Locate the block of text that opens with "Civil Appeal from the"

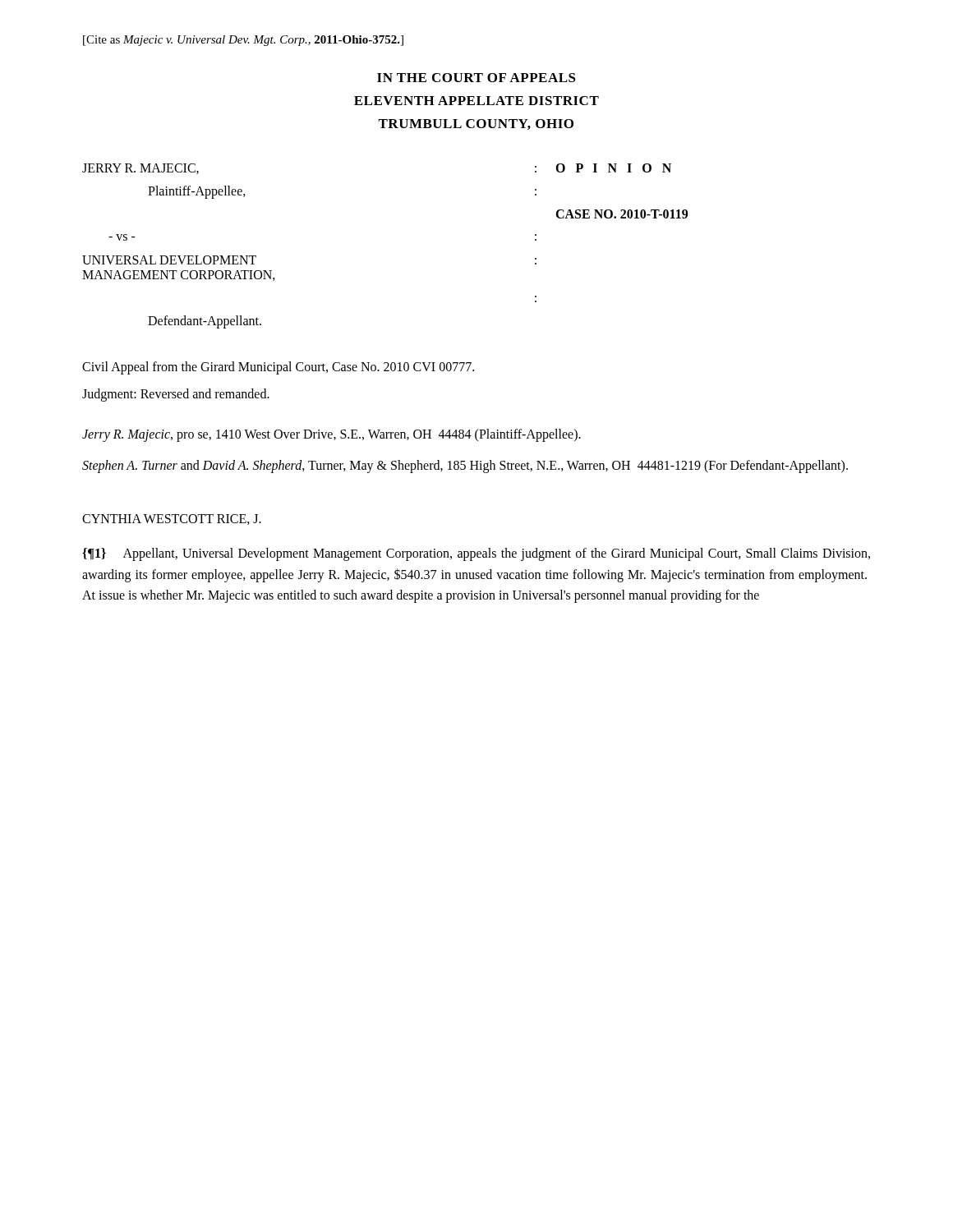[x=279, y=367]
